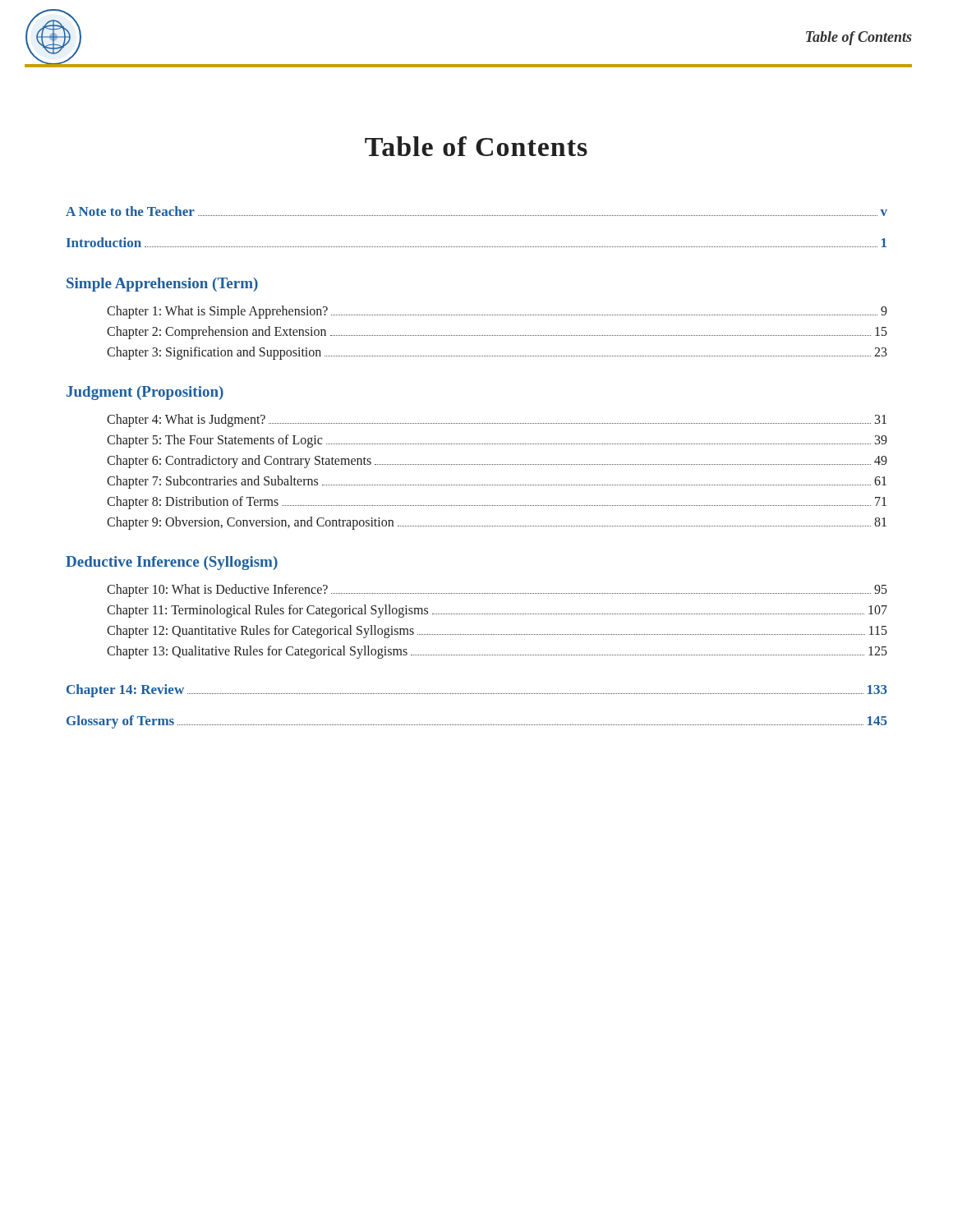Viewport: 953px width, 1232px height.
Task: Select the list item that reads "Chapter 14: Review 133"
Action: (x=476, y=690)
